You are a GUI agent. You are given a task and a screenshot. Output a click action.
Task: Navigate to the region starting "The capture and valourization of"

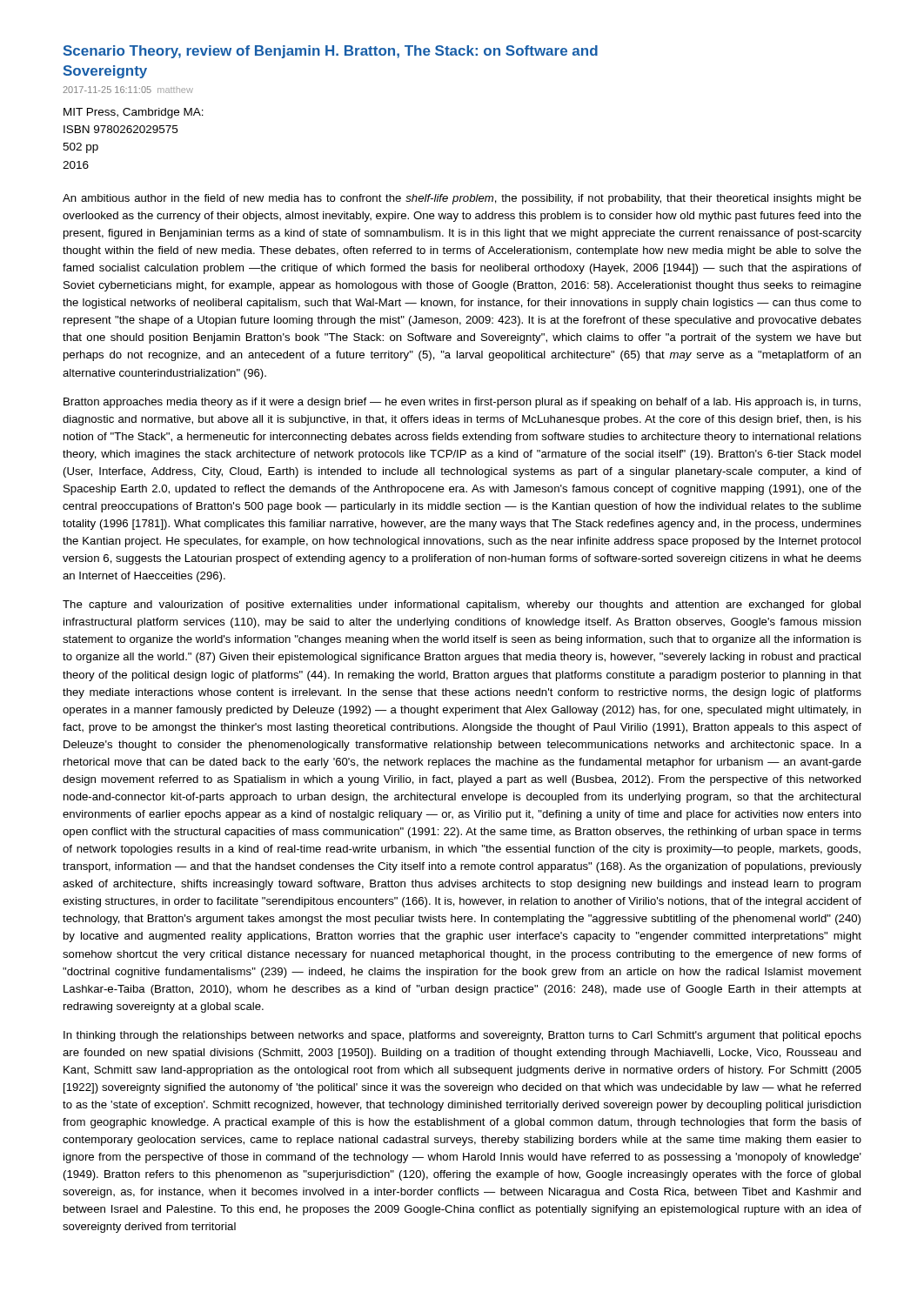tap(462, 805)
